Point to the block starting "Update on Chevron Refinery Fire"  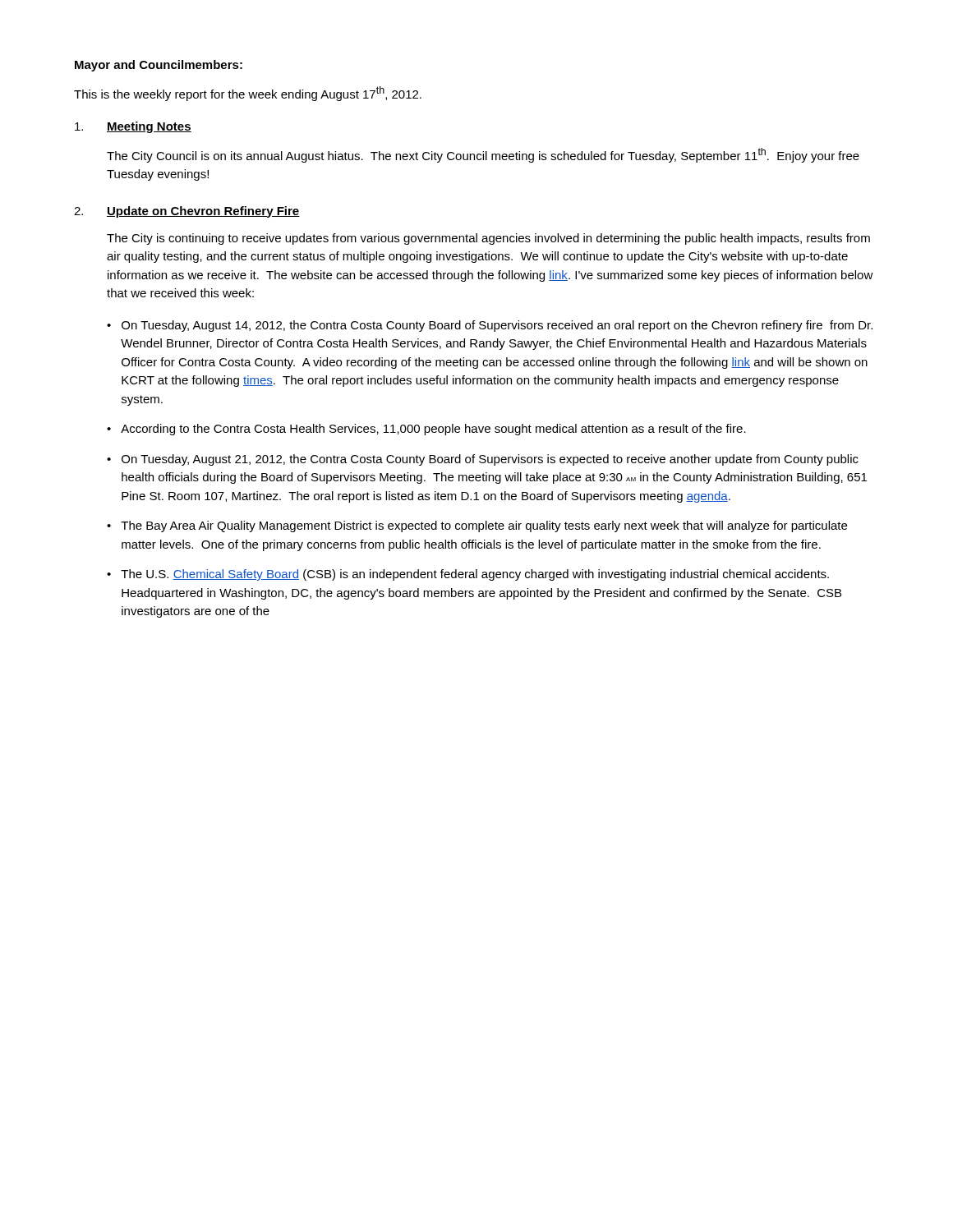click(203, 210)
